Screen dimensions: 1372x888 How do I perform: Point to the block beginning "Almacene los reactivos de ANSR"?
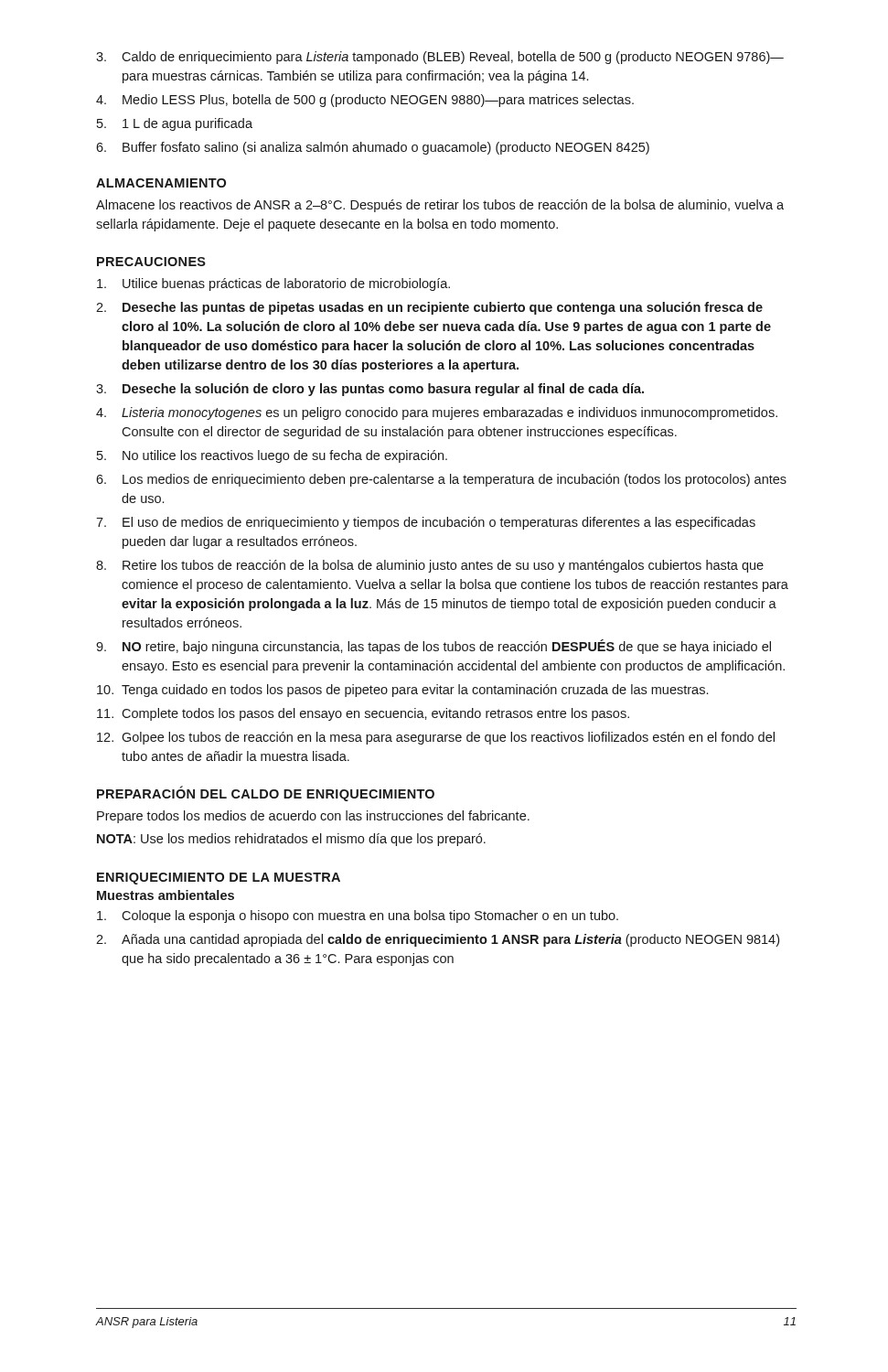(440, 215)
